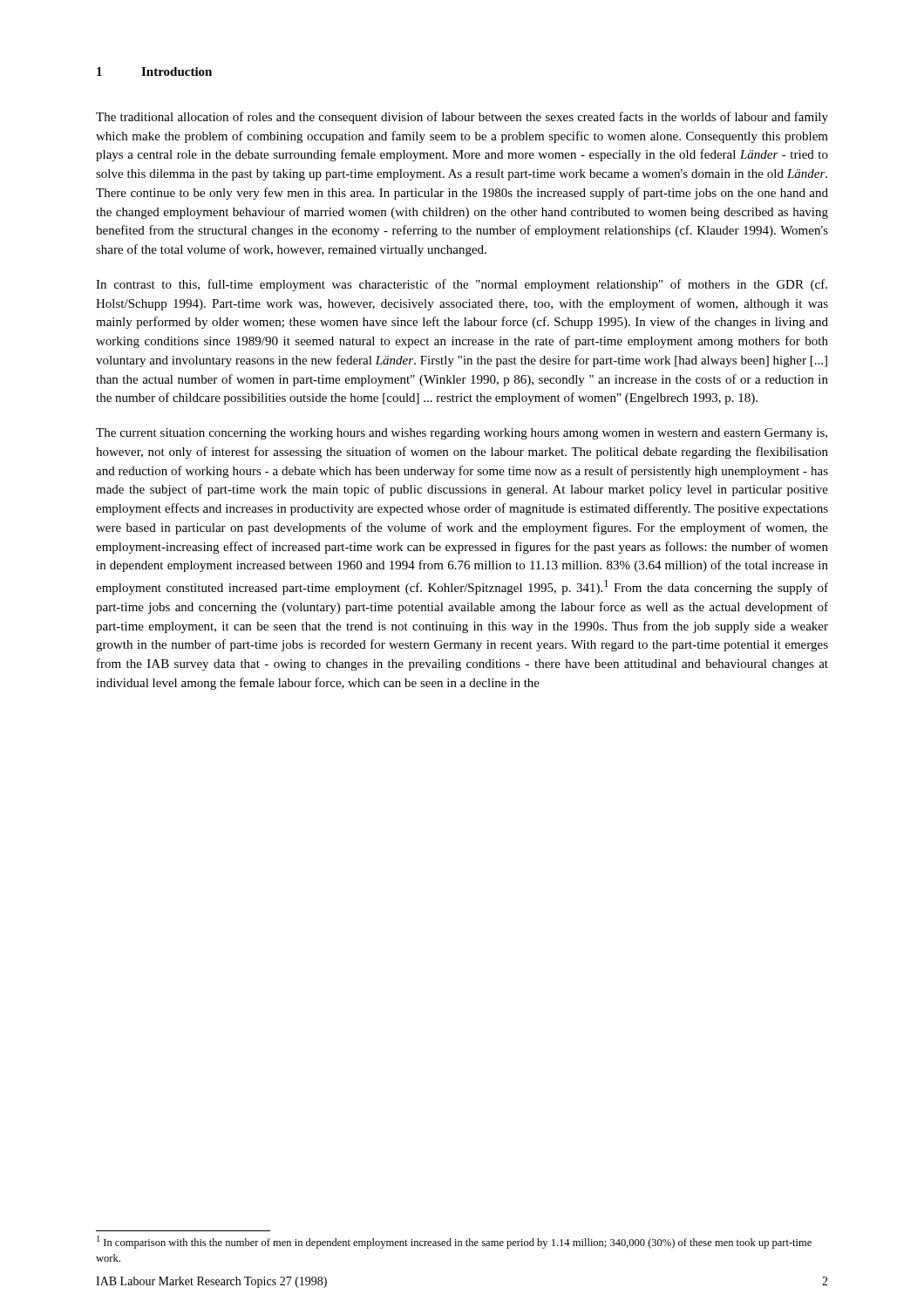This screenshot has width=924, height=1308.
Task: Find the text block that says "In contrast to"
Action: click(462, 341)
